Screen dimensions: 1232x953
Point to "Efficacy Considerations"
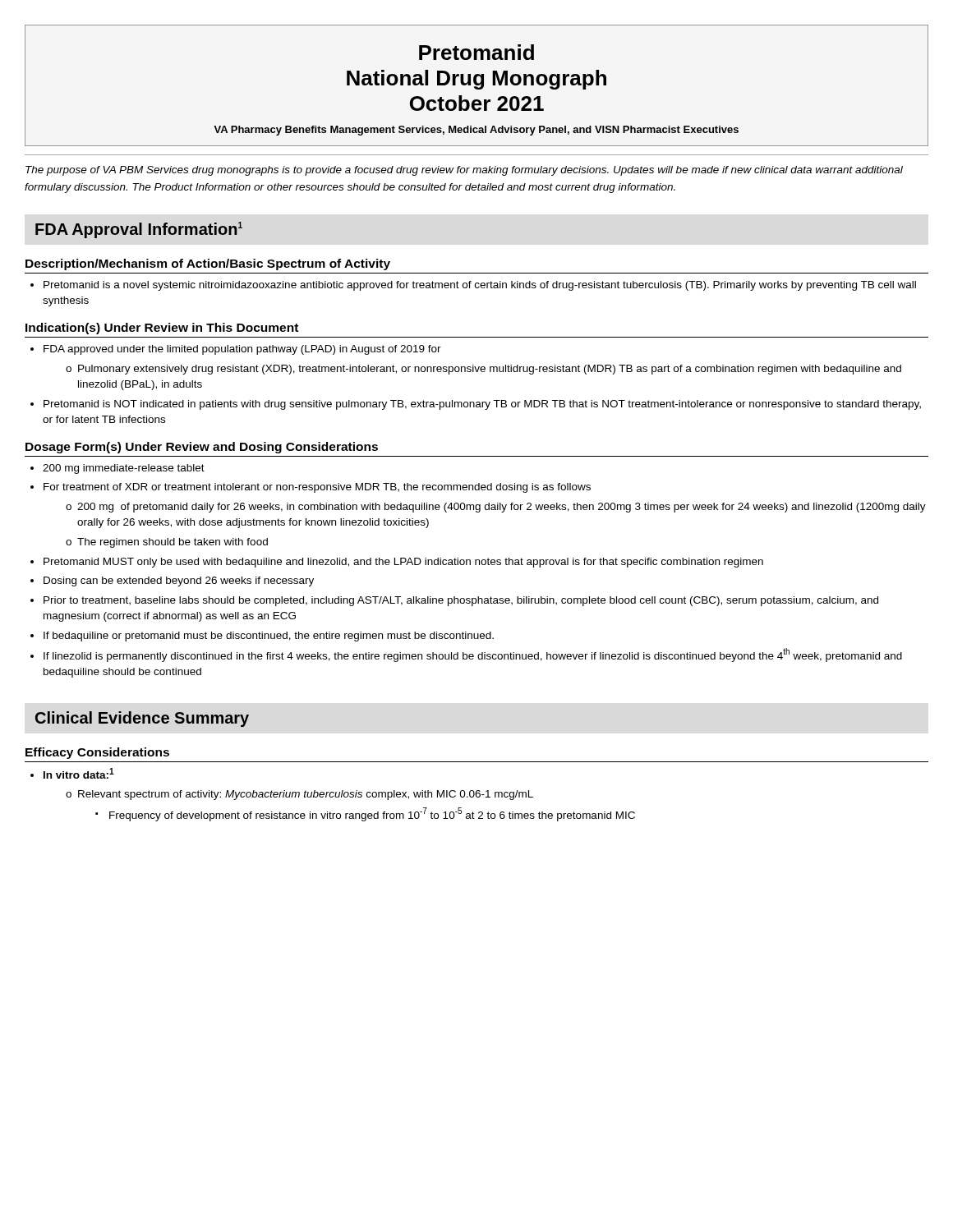click(x=97, y=752)
